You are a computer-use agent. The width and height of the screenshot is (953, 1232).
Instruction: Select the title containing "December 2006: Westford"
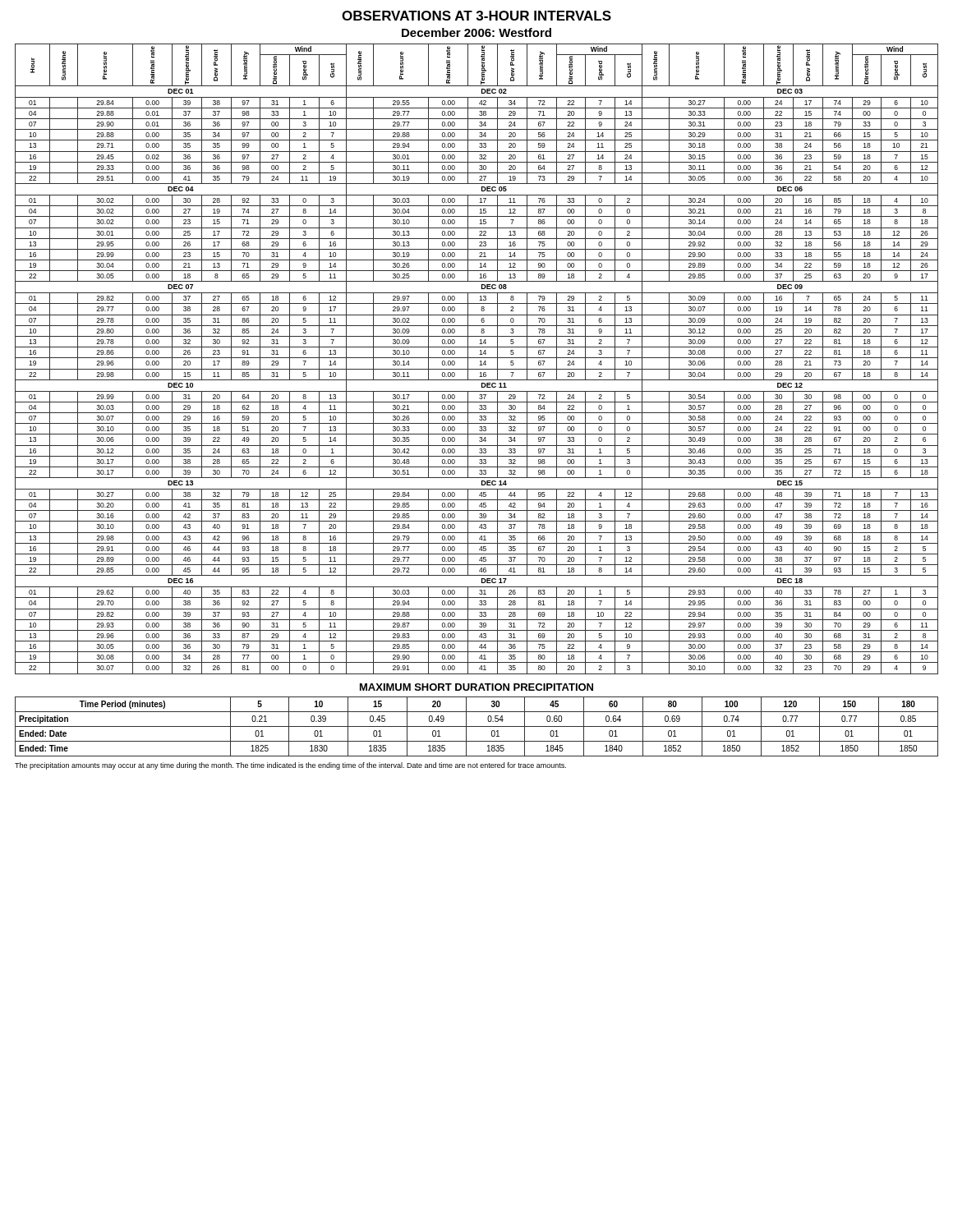(x=476, y=32)
